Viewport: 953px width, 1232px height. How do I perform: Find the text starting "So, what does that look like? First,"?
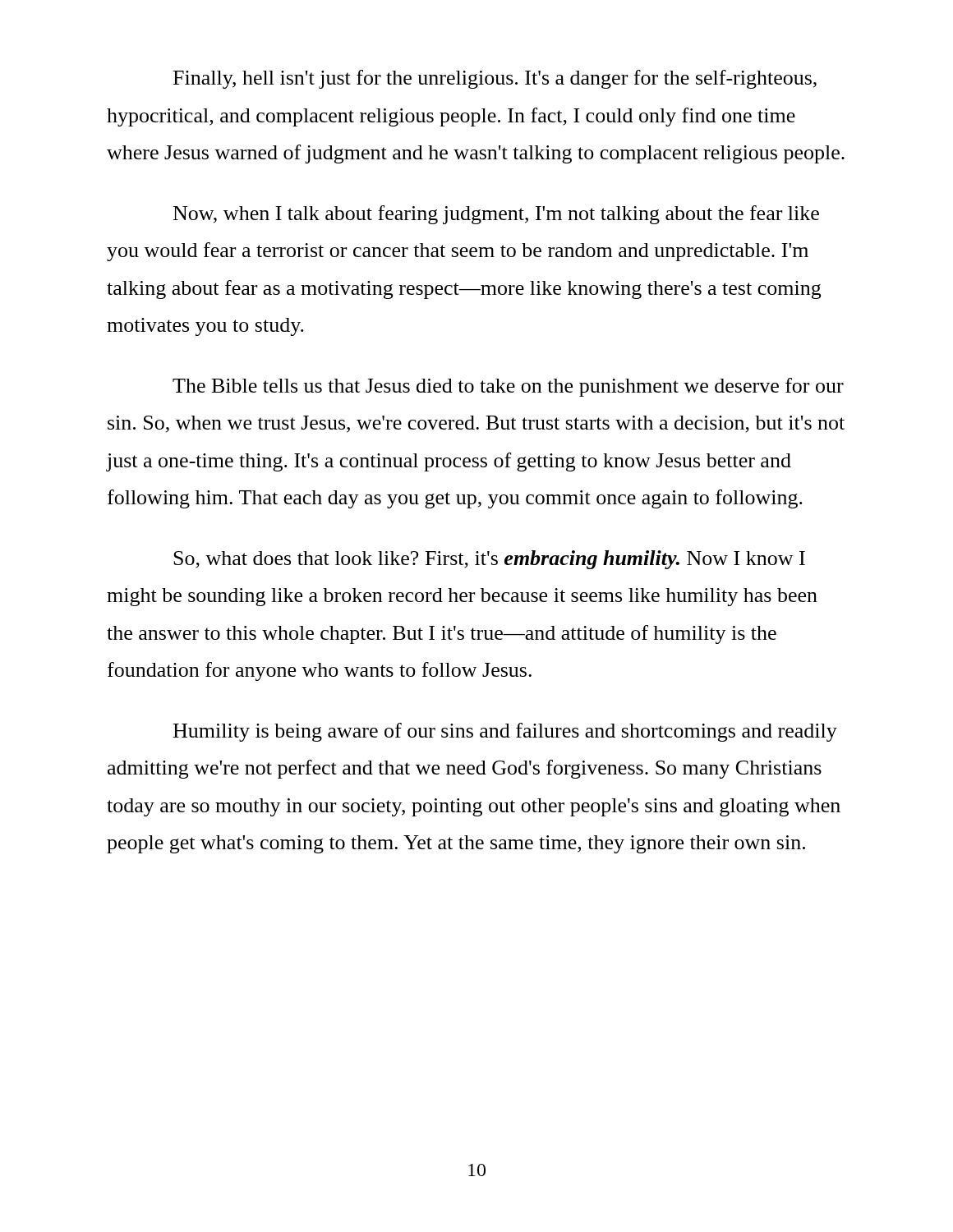point(489,560)
